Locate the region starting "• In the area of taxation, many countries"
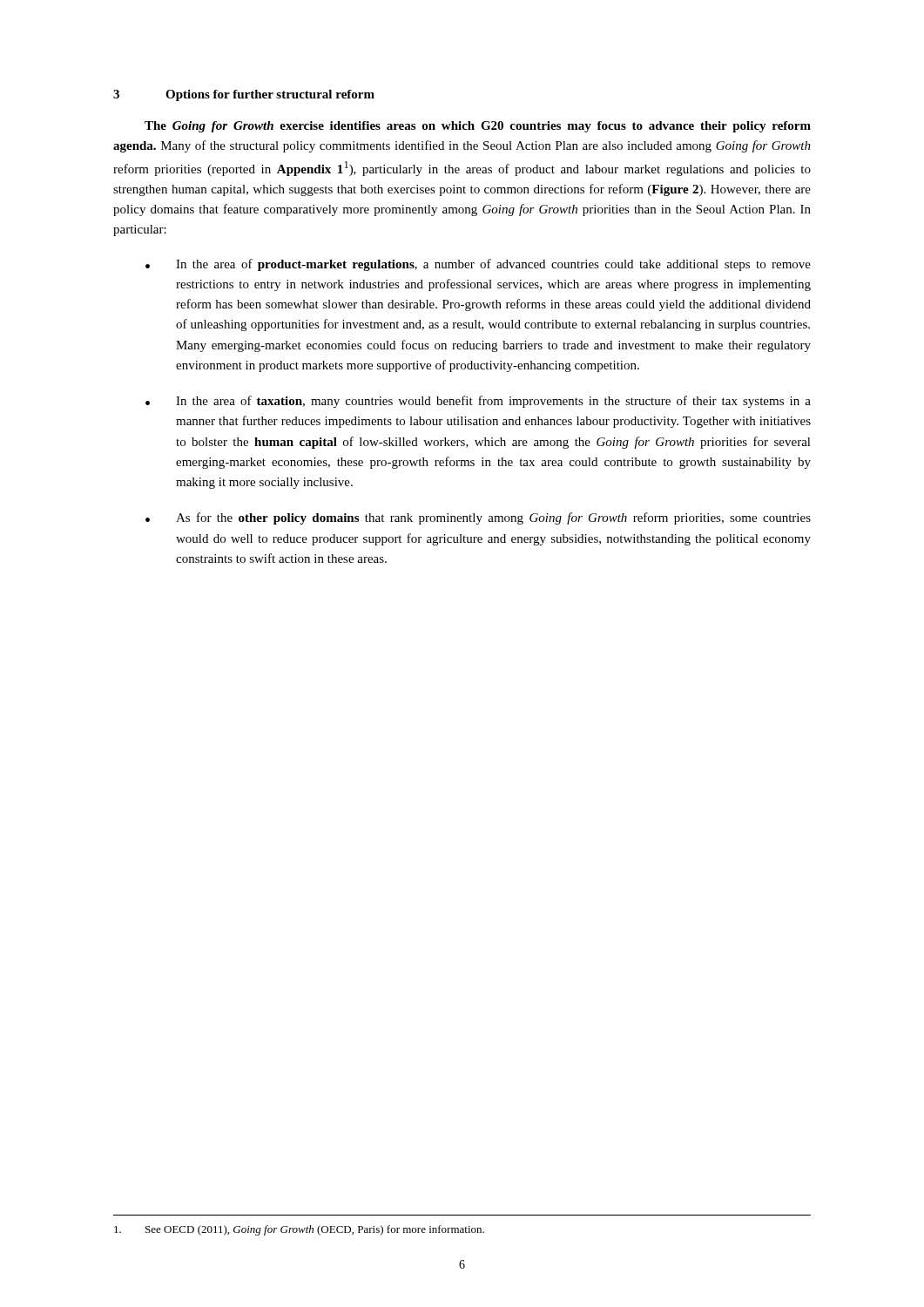This screenshot has width=924, height=1307. point(462,442)
